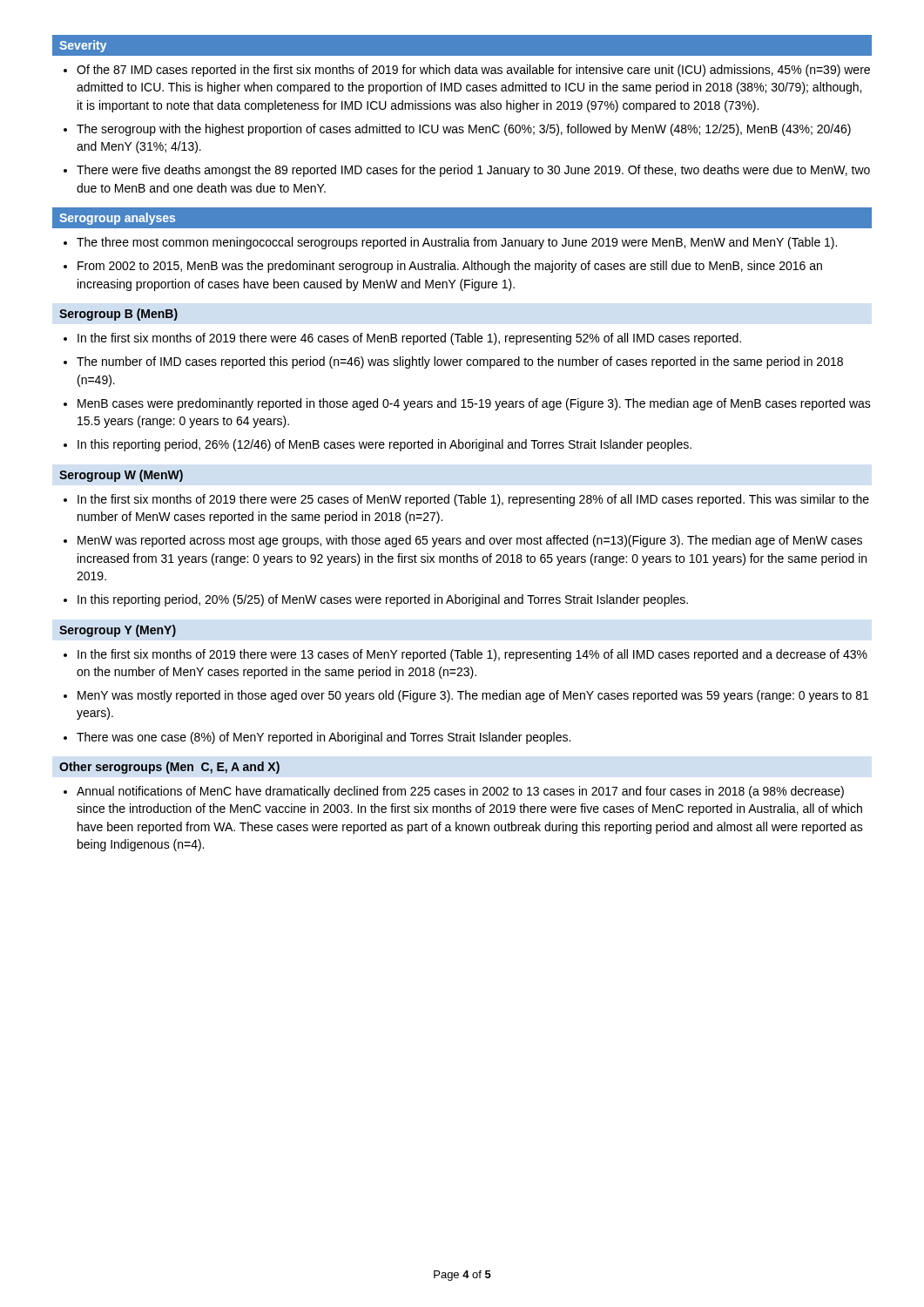
Task: Locate the text block starting "Serogroup analyses"
Action: pos(117,218)
